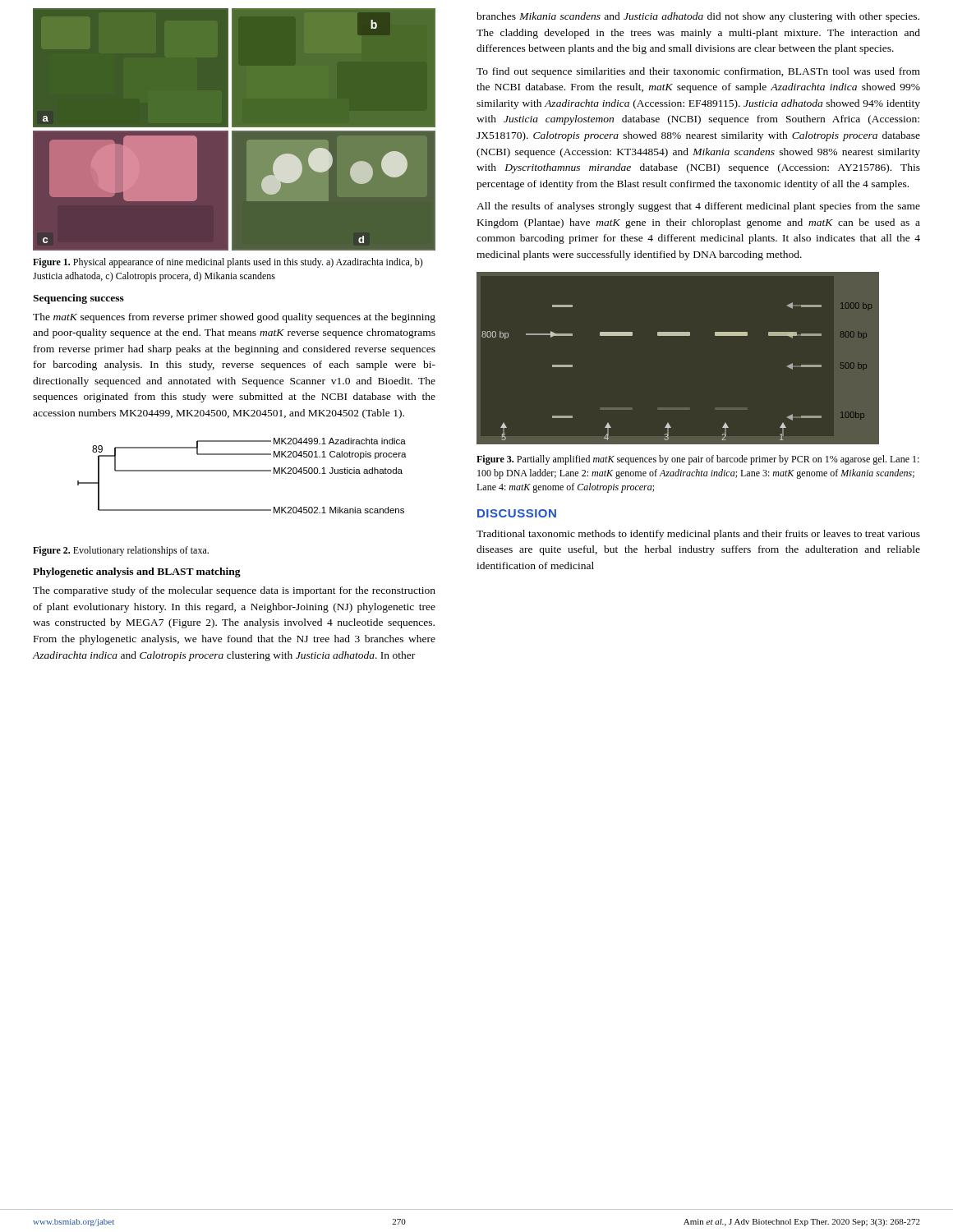Point to the region starting "branches Mikania scandens and Justicia adhatoda did"
The width and height of the screenshot is (953, 1232).
[698, 135]
